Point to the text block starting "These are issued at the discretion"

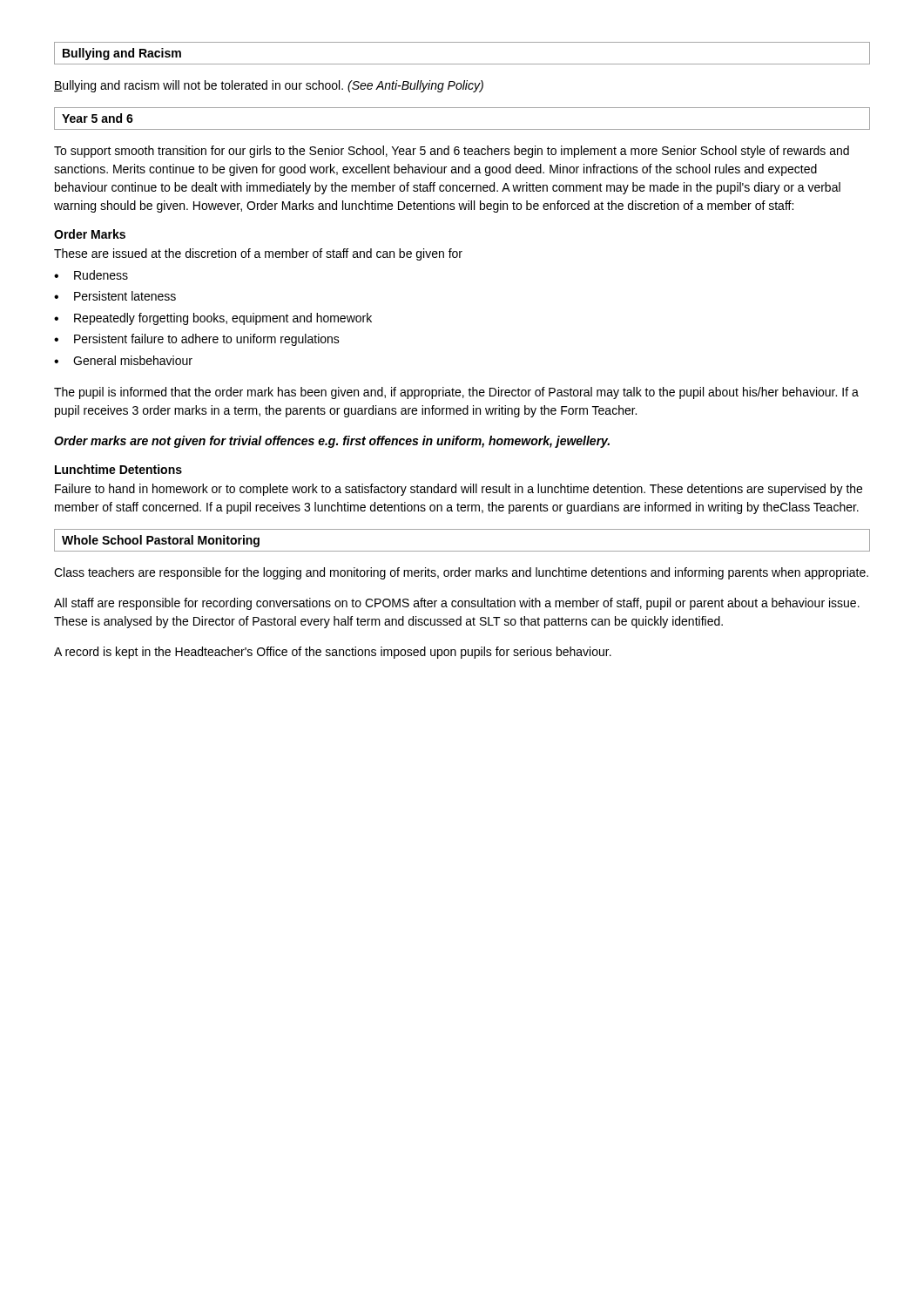pyautogui.click(x=258, y=254)
